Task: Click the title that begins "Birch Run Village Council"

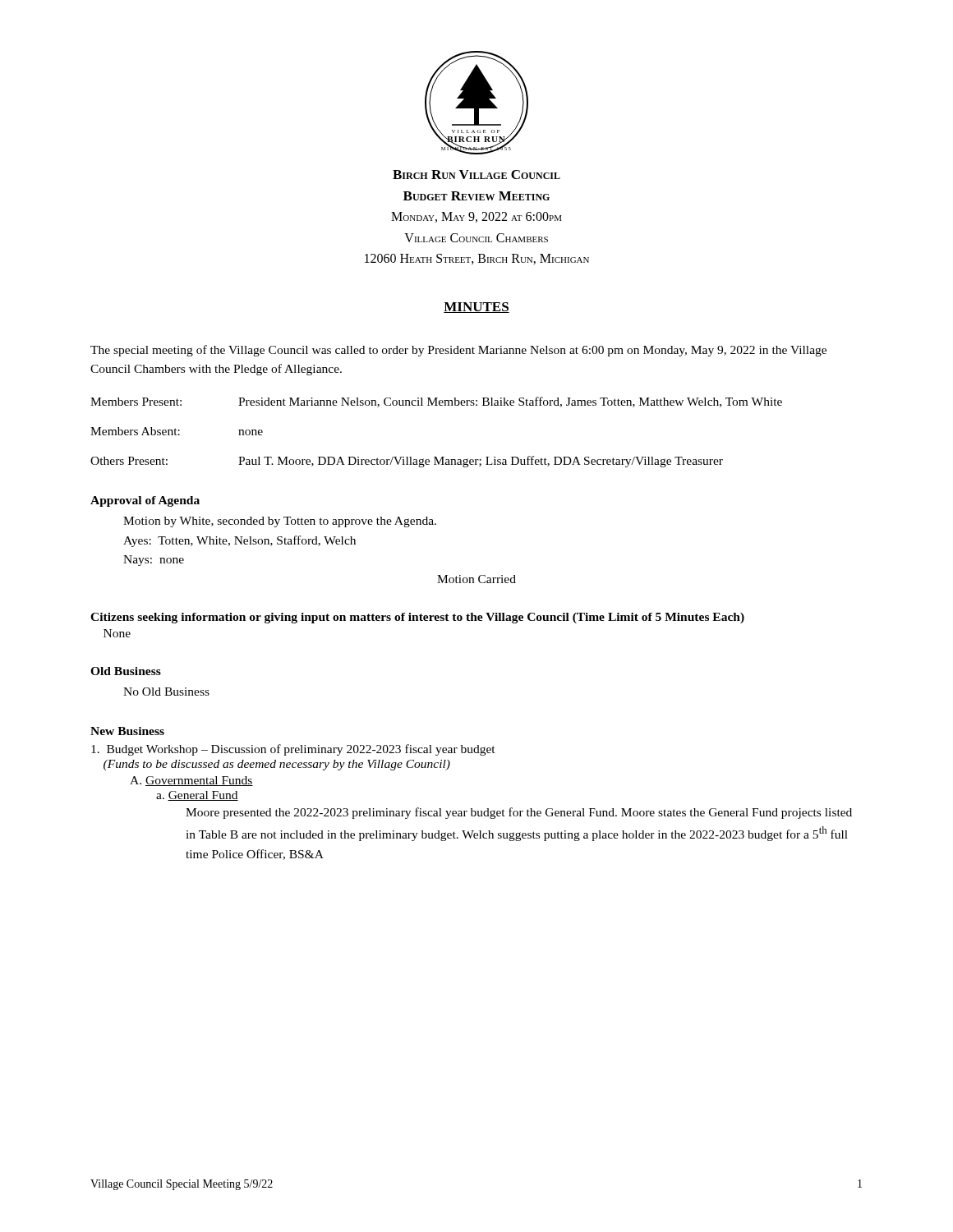Action: pyautogui.click(x=476, y=217)
